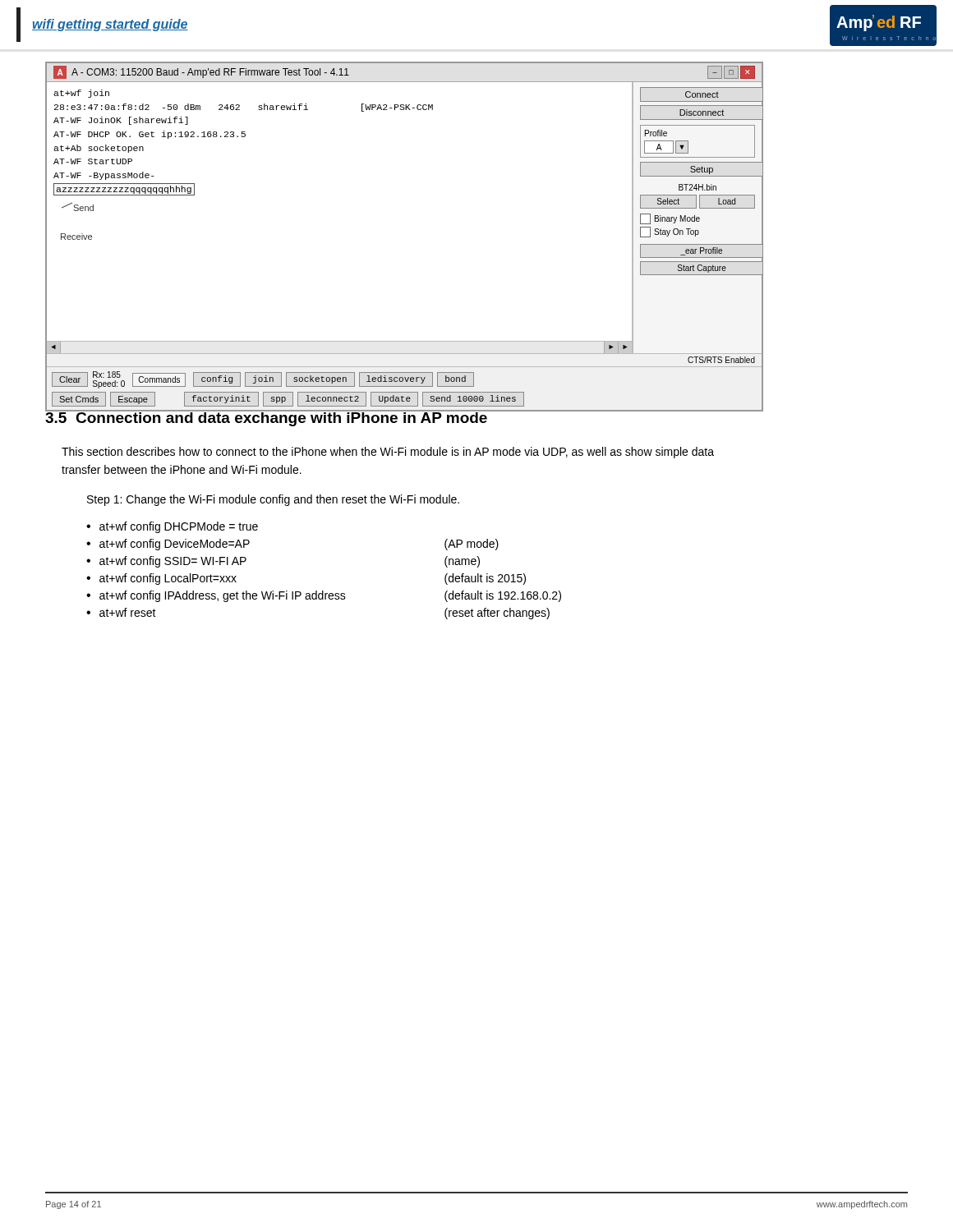Find the section header on this page that starts "3.5 Connection and data exchange with iPhone"
Screen dimensions: 1232x953
click(266, 418)
